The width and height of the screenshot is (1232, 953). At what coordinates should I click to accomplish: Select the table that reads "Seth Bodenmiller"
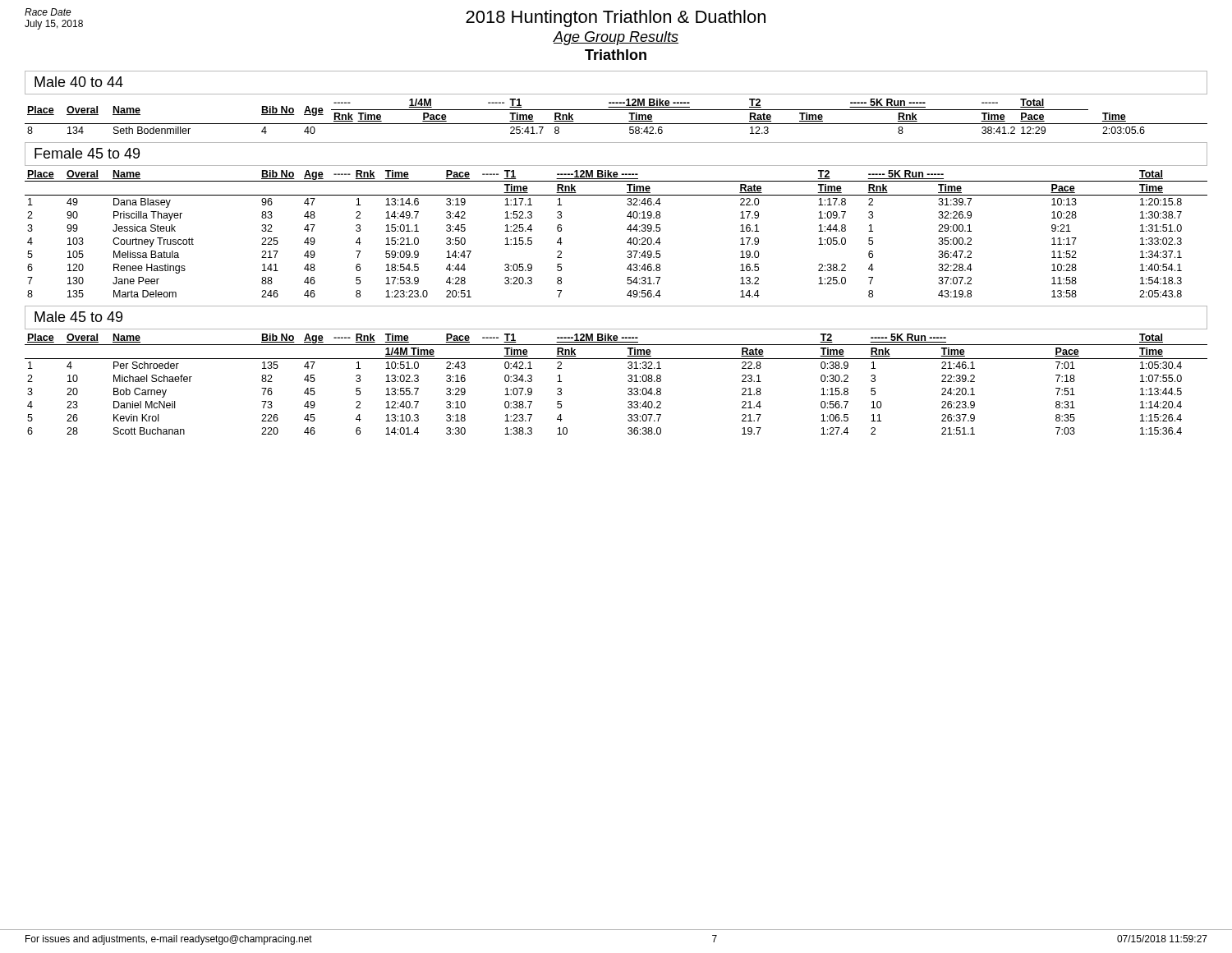(616, 117)
